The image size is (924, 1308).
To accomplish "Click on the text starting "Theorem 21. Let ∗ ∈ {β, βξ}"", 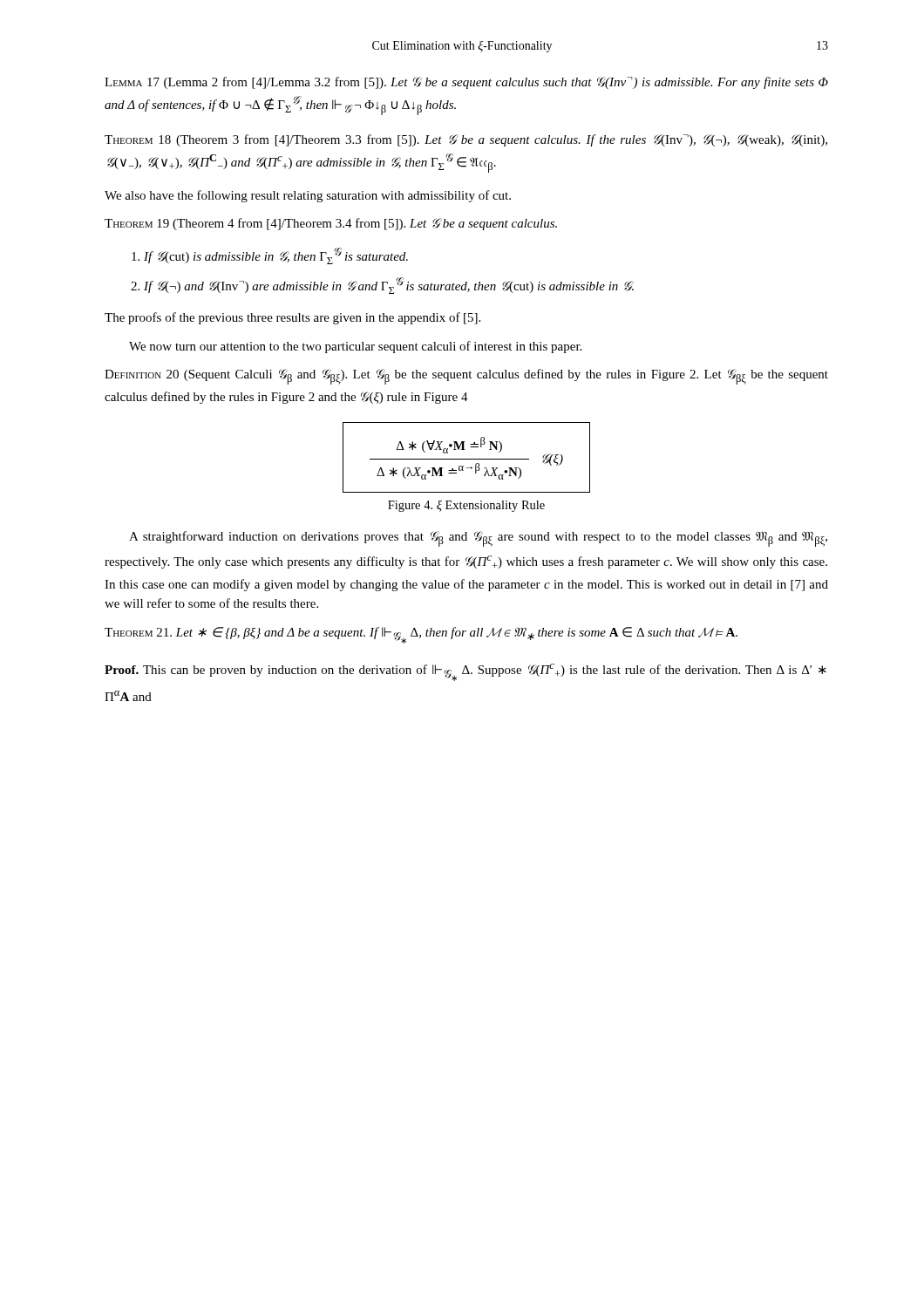I will coord(466,635).
